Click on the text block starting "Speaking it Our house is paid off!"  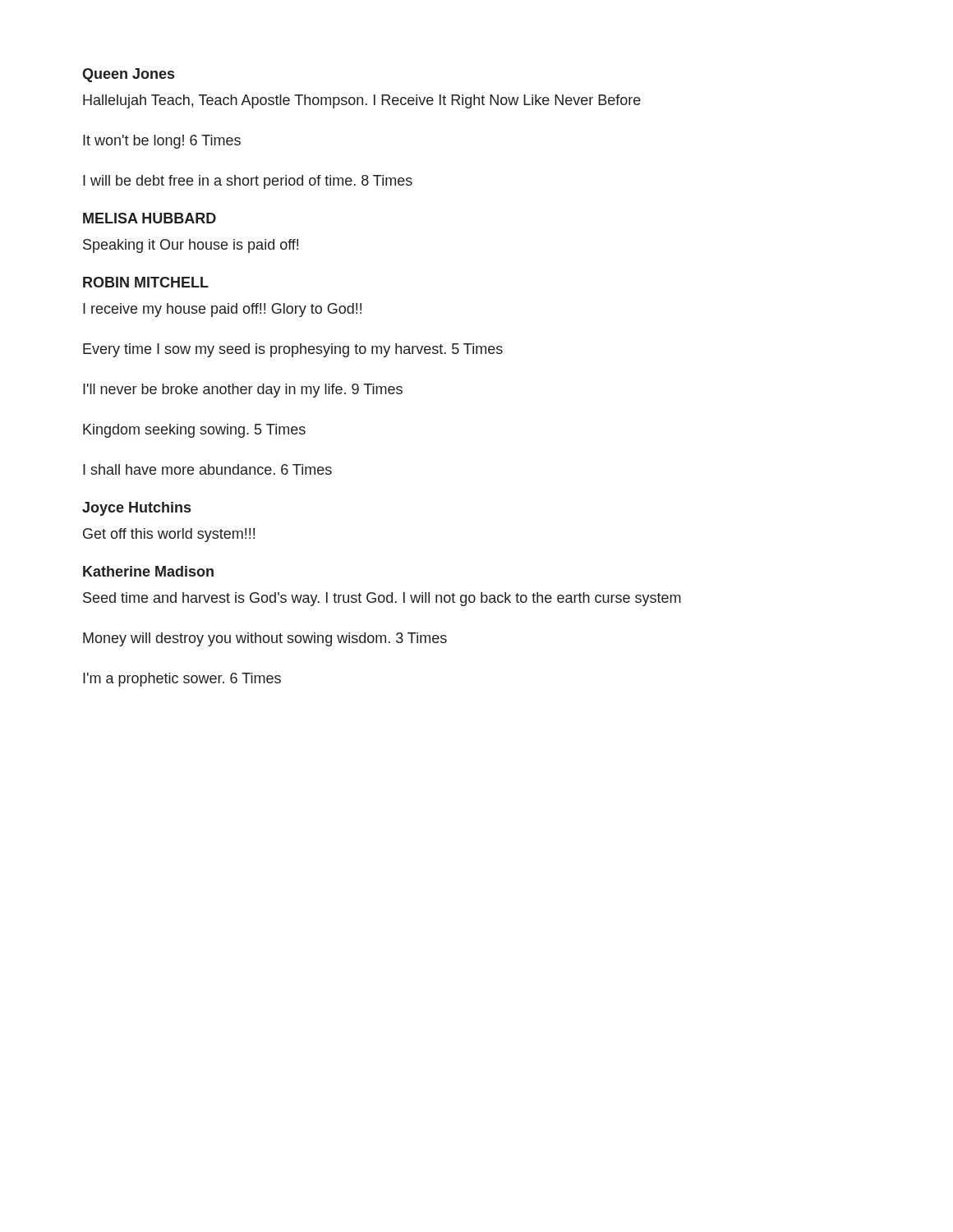191,245
